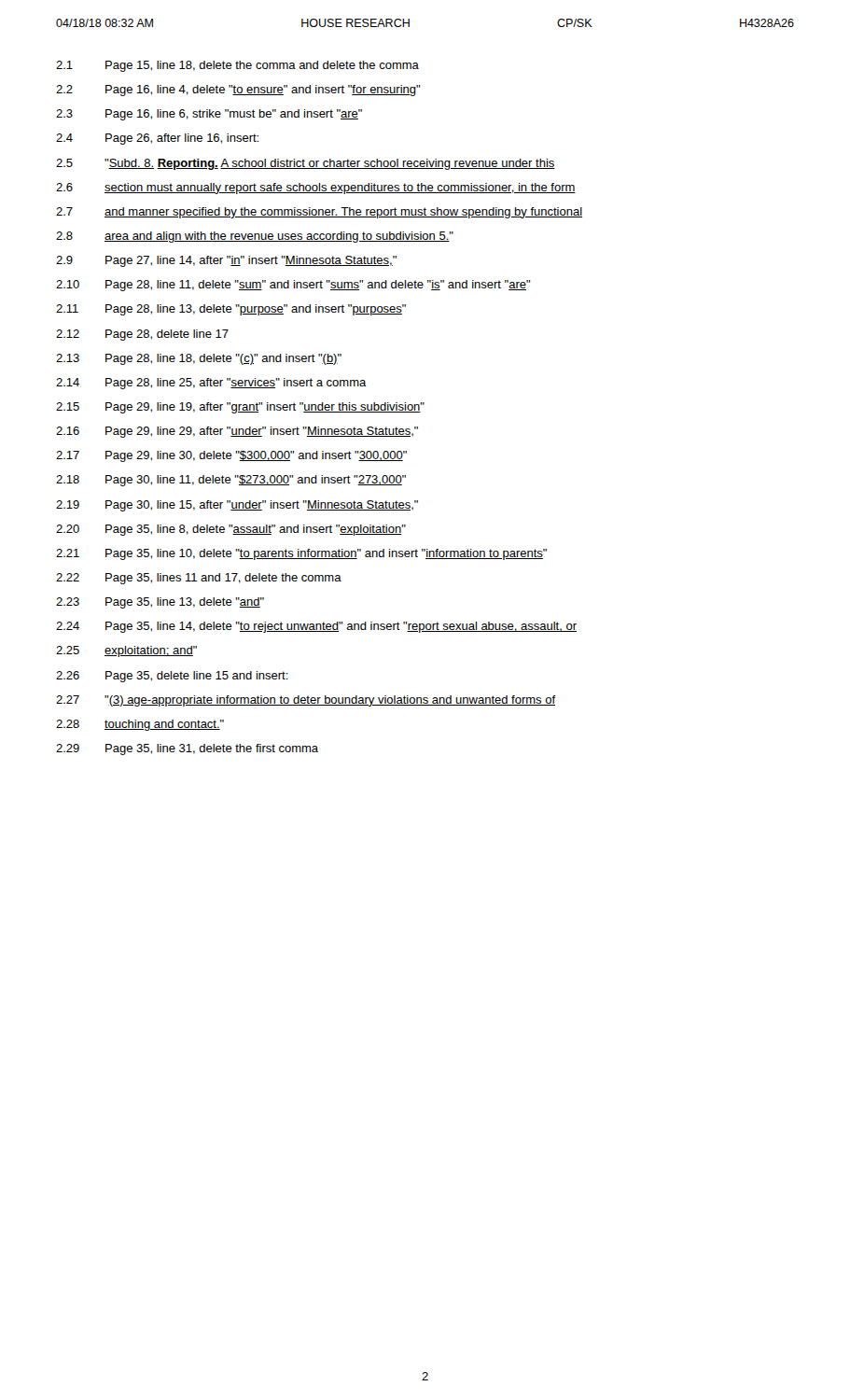Click on the text starting "2.8 area and align"
The width and height of the screenshot is (850, 1400).
(425, 236)
